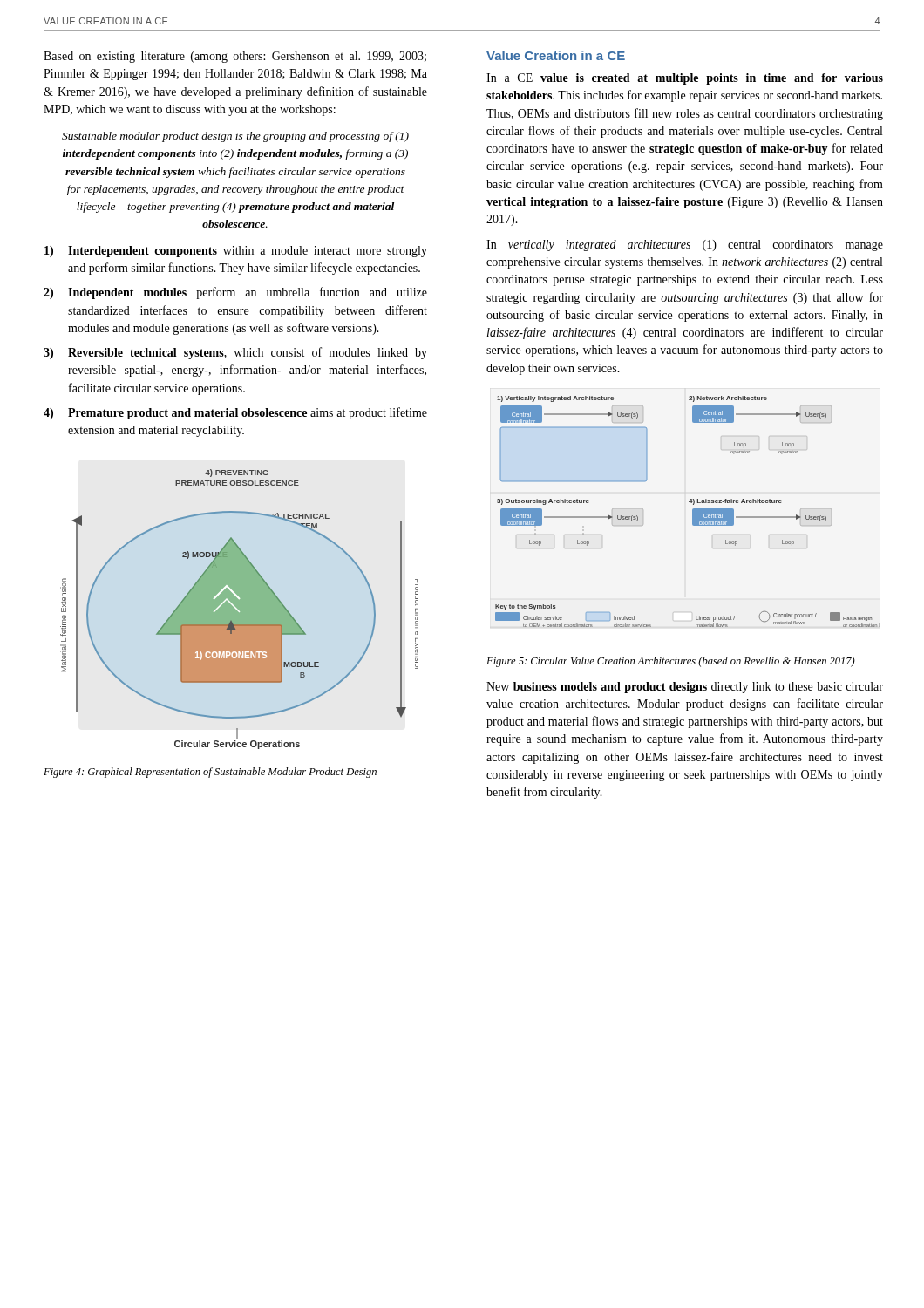Screen dimensions: 1308x924
Task: Select the text block containing "New business models and product designs directly"
Action: click(x=685, y=739)
